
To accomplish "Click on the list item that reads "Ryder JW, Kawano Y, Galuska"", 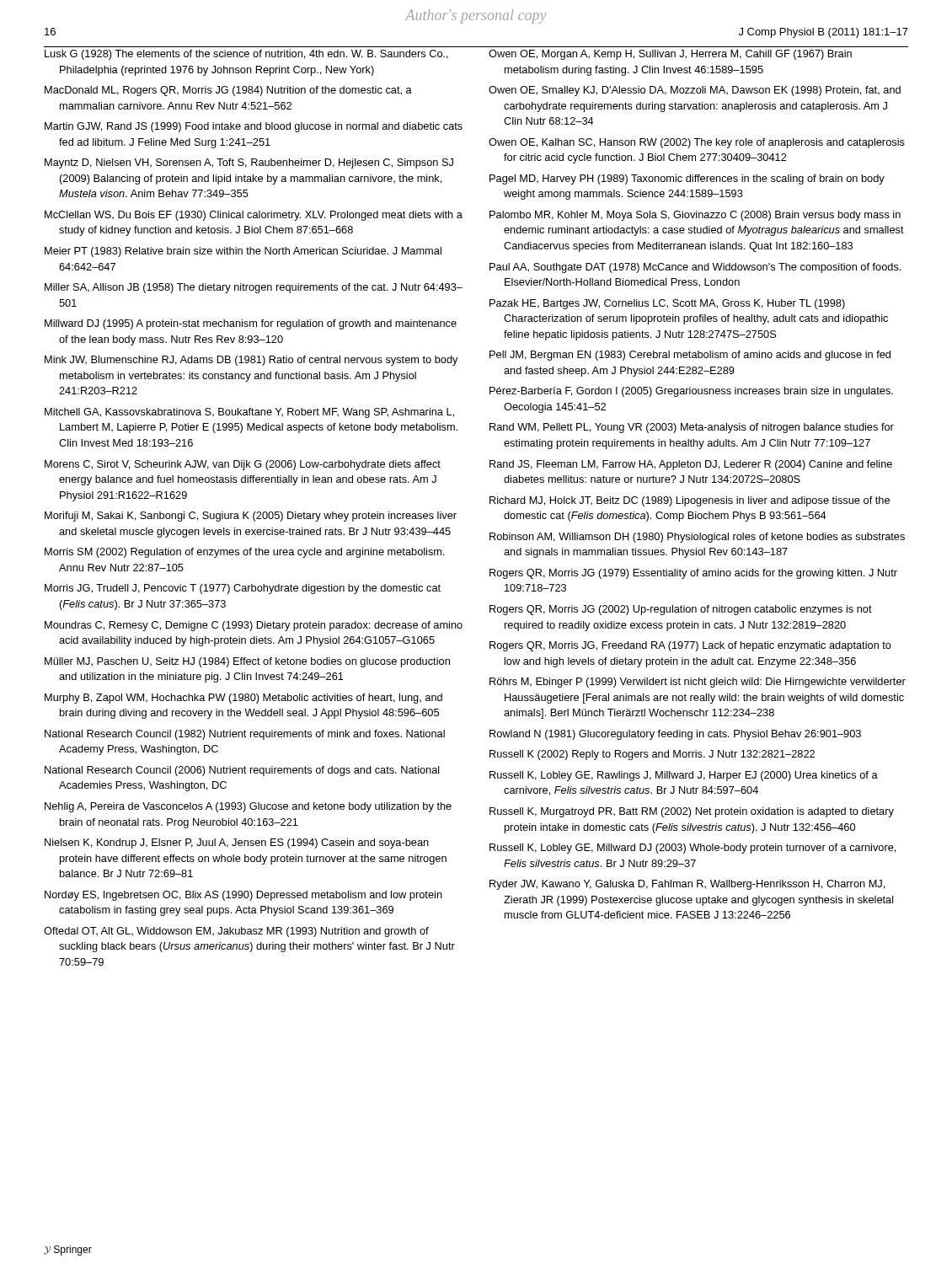I will tap(691, 899).
